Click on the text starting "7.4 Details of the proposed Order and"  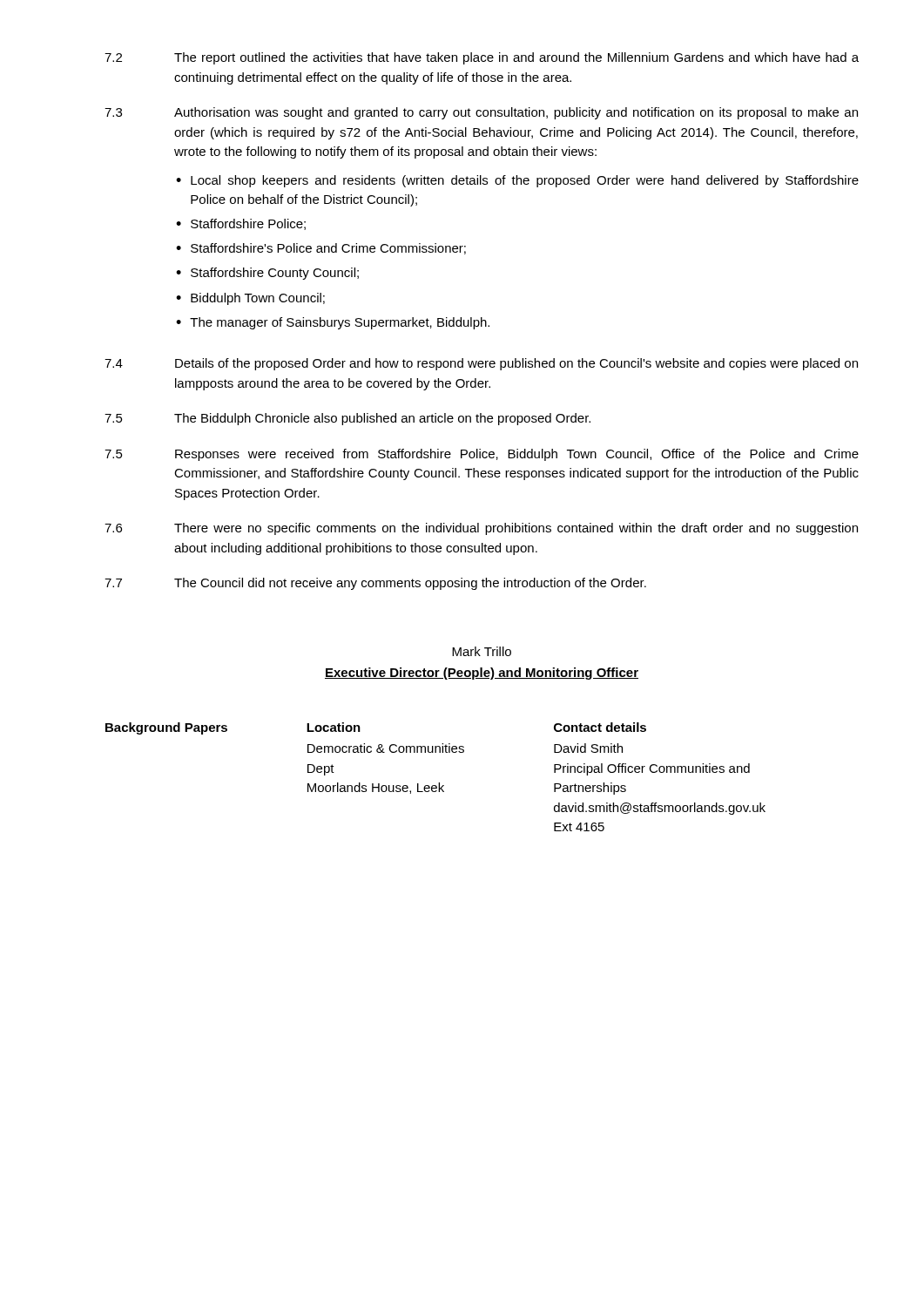(482, 374)
